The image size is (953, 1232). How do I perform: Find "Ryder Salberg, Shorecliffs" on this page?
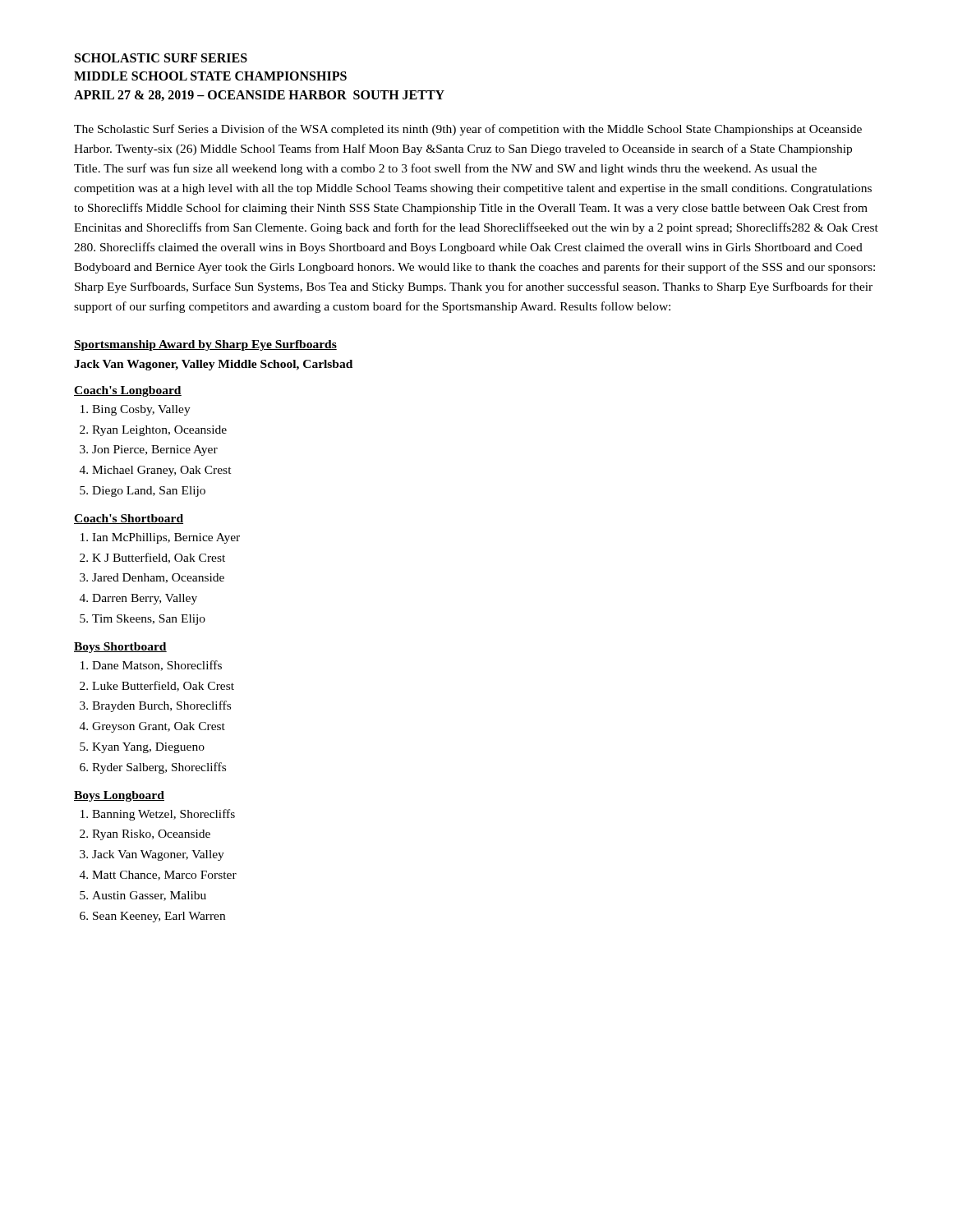tap(159, 767)
